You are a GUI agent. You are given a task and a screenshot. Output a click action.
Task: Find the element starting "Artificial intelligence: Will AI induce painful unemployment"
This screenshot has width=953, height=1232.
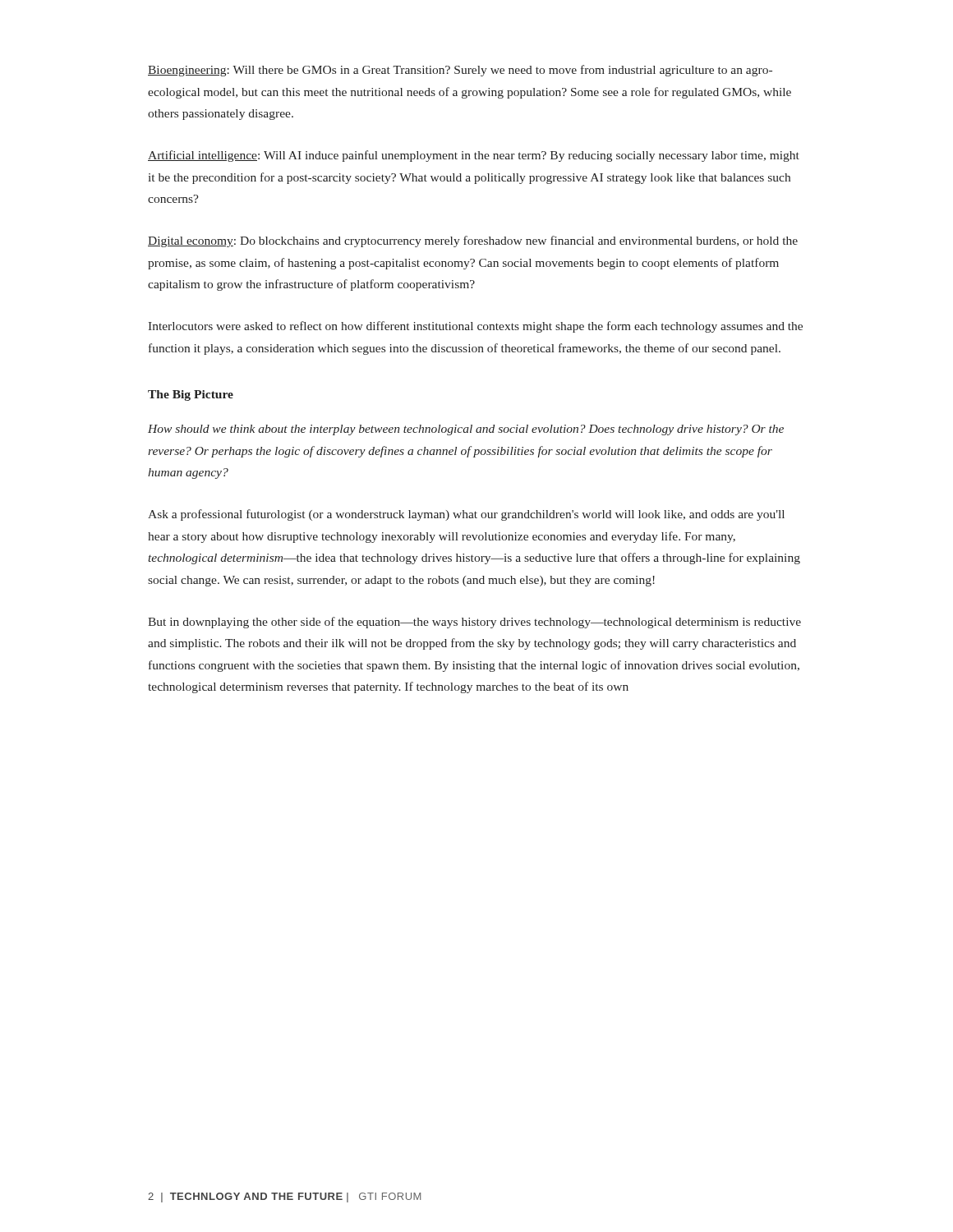(474, 177)
